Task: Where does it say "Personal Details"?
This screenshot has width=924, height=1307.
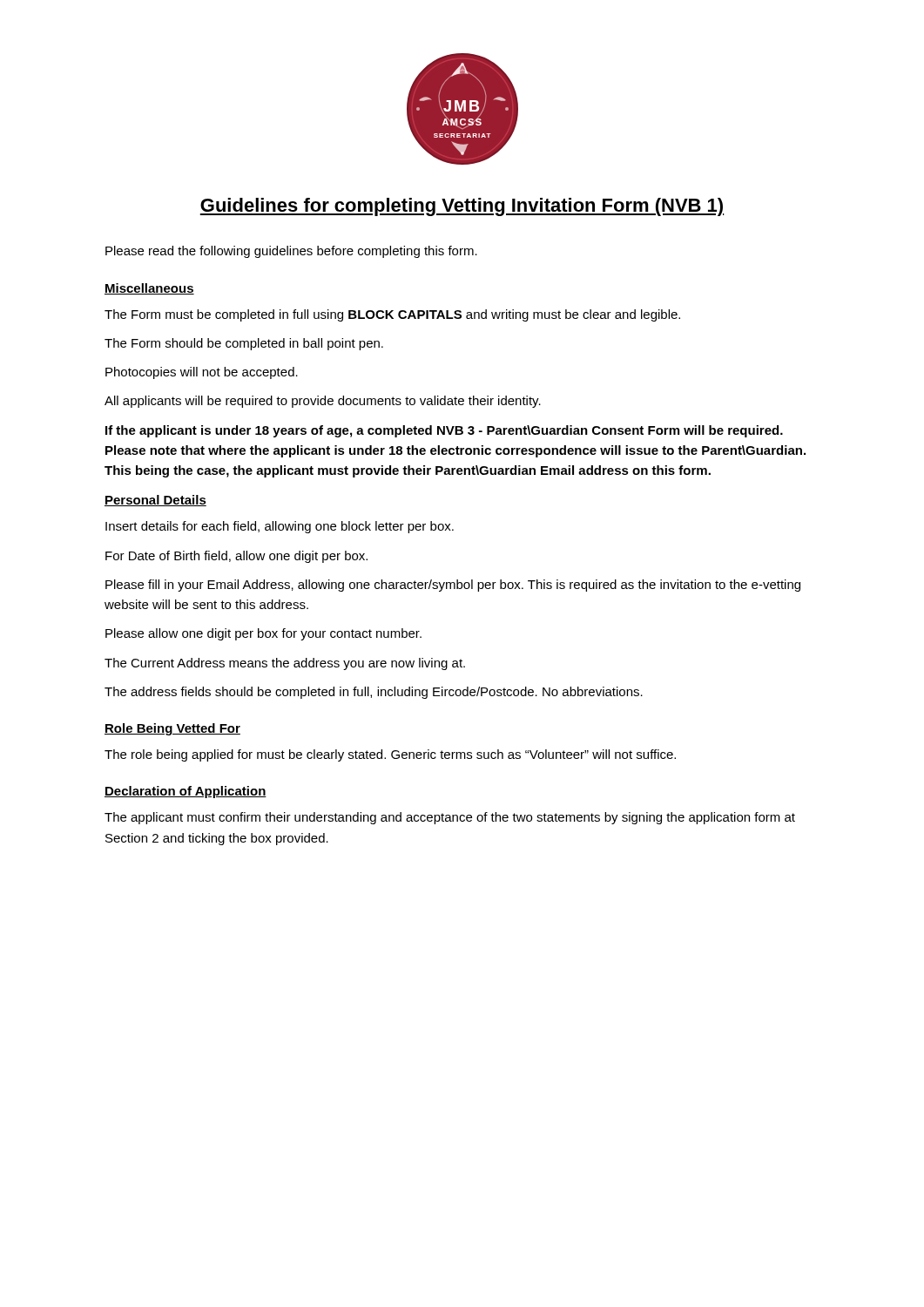Action: [155, 500]
